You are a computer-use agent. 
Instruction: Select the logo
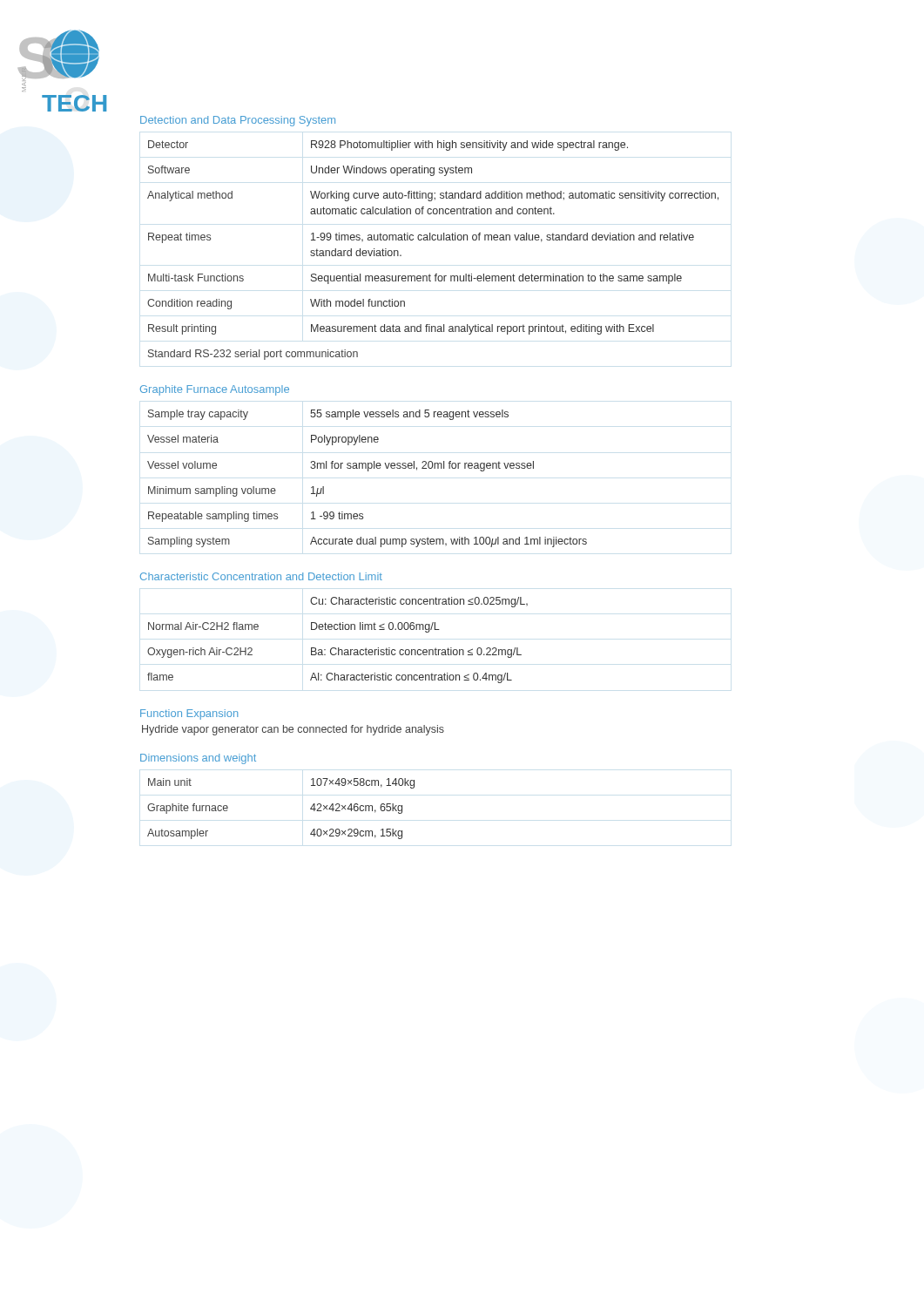click(x=74, y=66)
